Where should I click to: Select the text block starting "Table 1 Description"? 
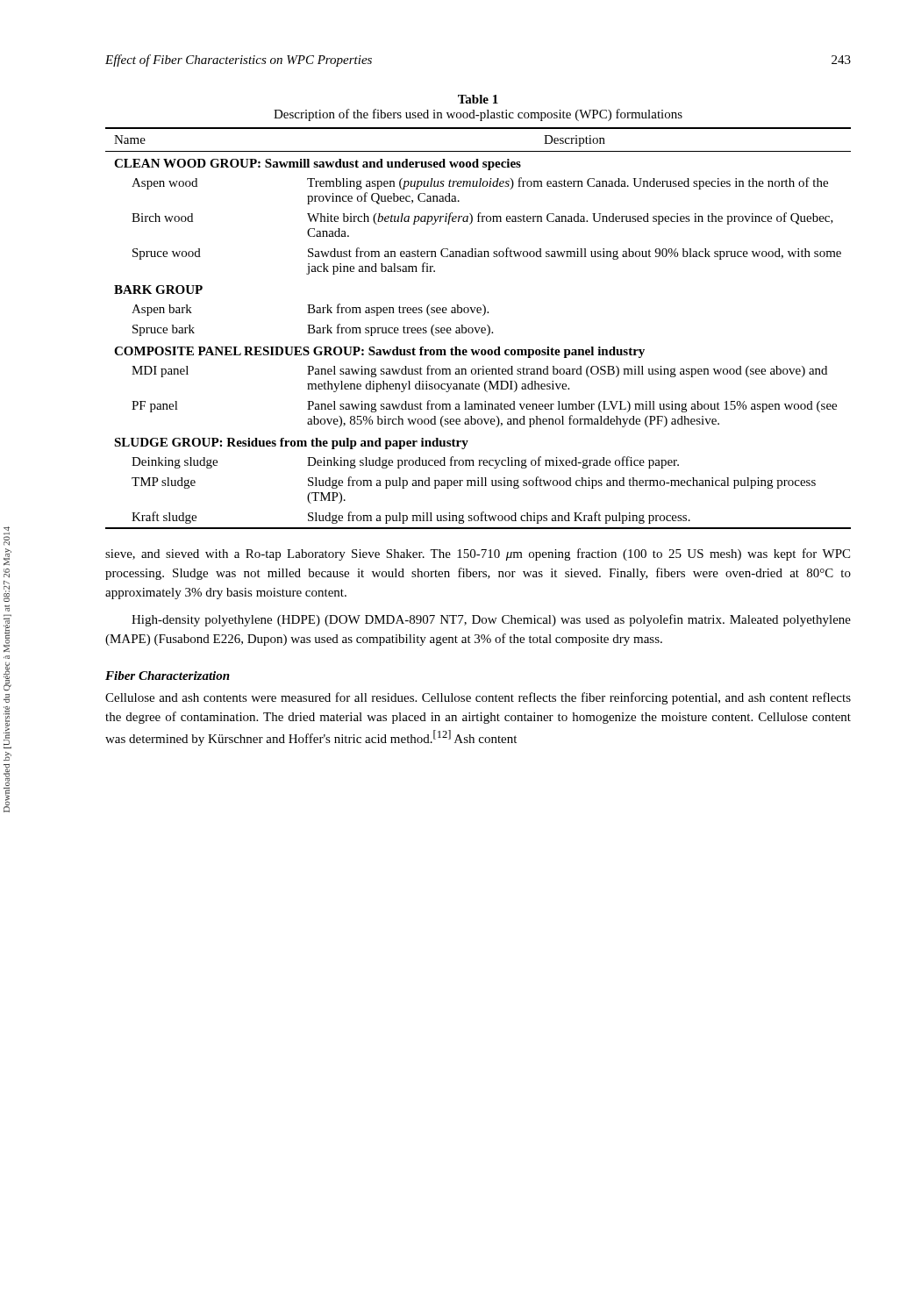coord(478,107)
